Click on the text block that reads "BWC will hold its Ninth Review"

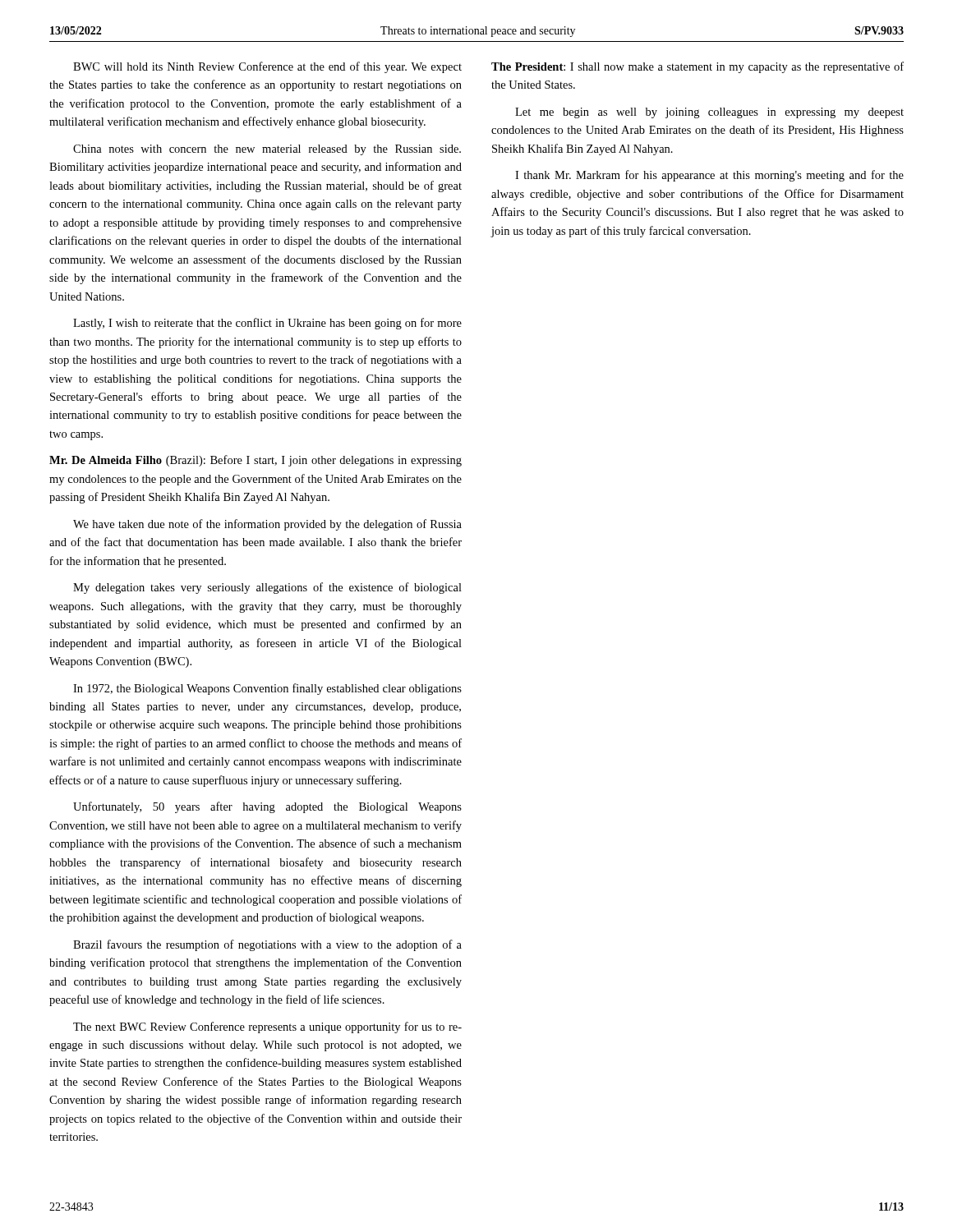(263, 67)
